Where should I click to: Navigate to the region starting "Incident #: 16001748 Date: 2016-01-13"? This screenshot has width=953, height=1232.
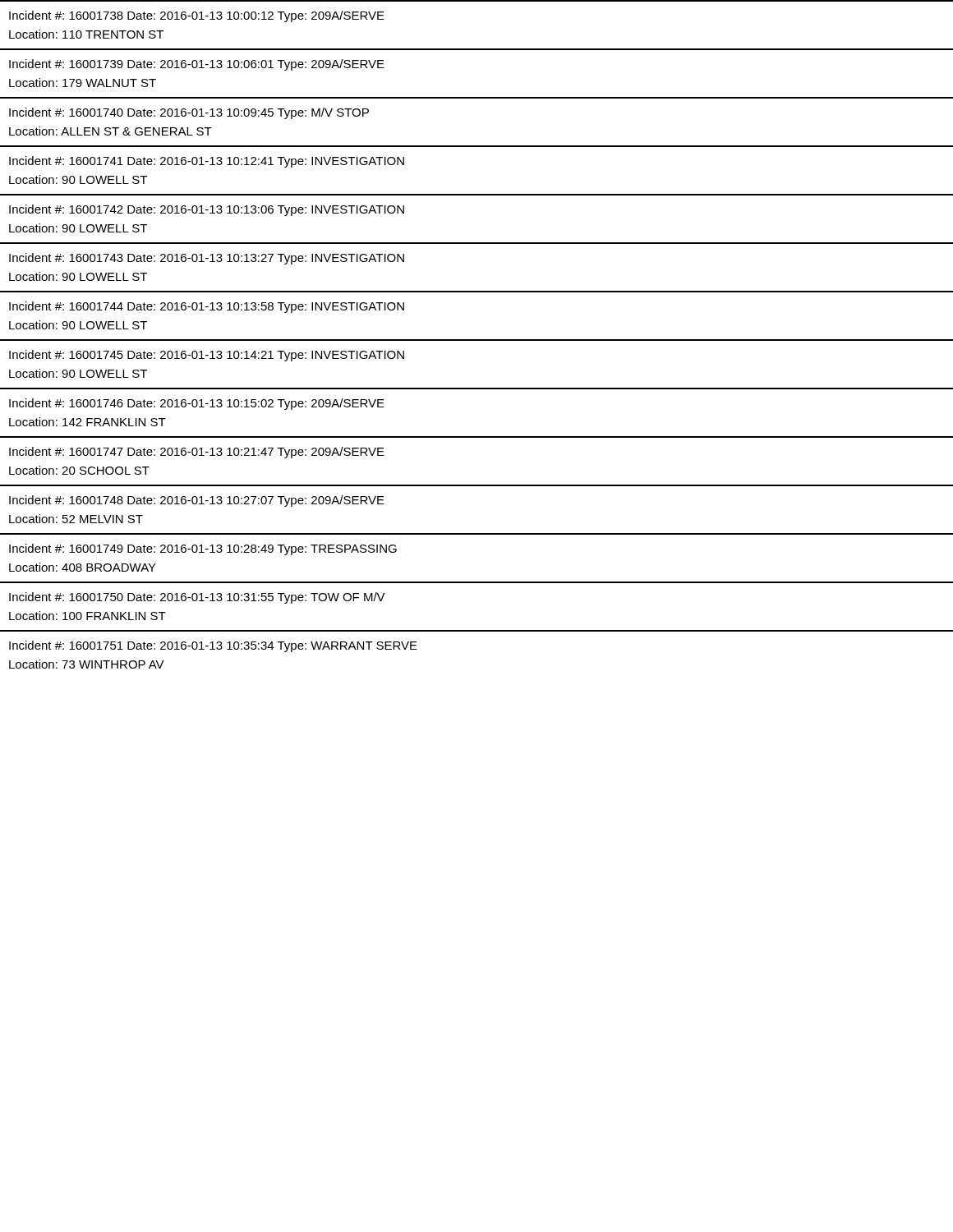coord(197,501)
